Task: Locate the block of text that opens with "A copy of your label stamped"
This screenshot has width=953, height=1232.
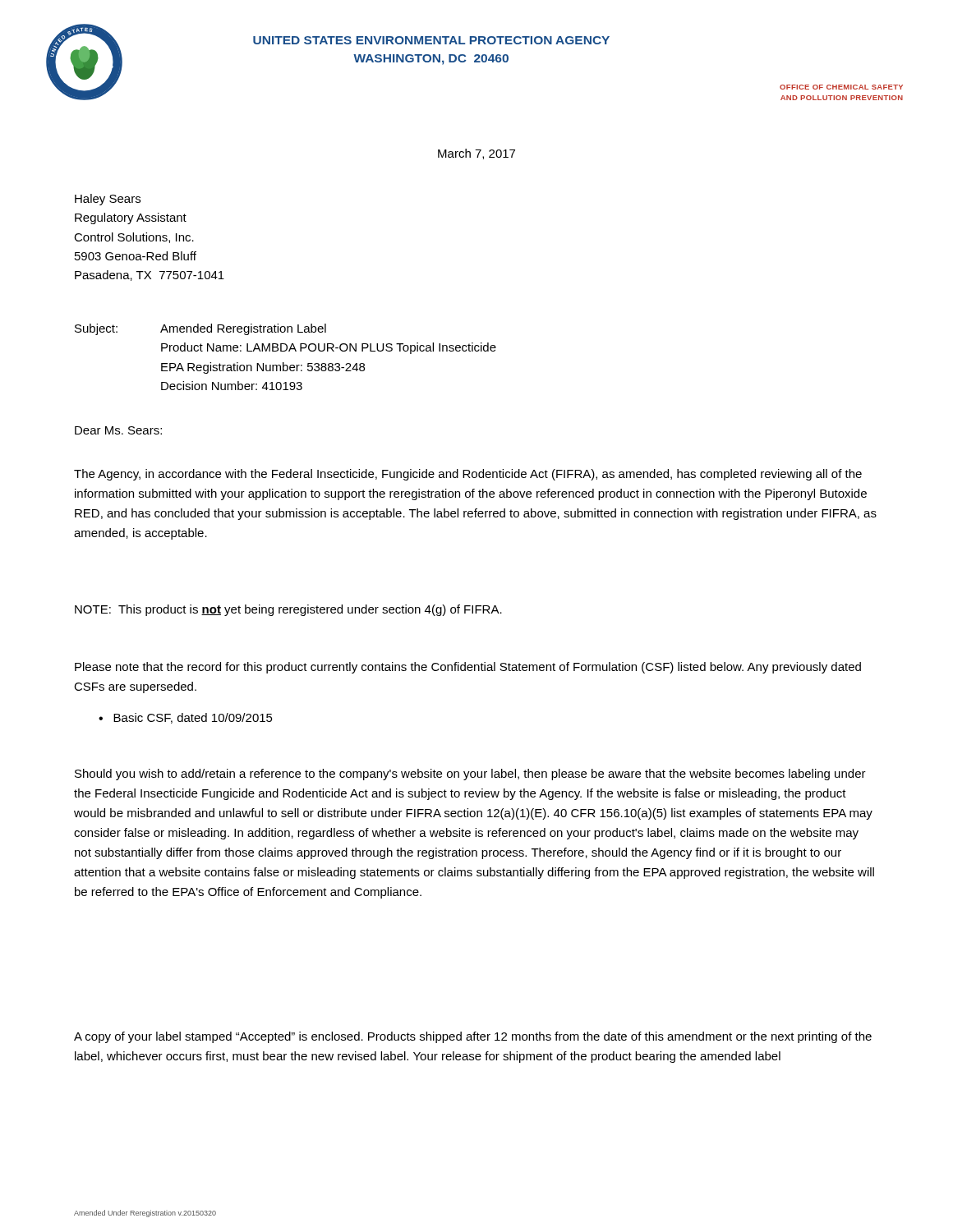Action: click(473, 1046)
